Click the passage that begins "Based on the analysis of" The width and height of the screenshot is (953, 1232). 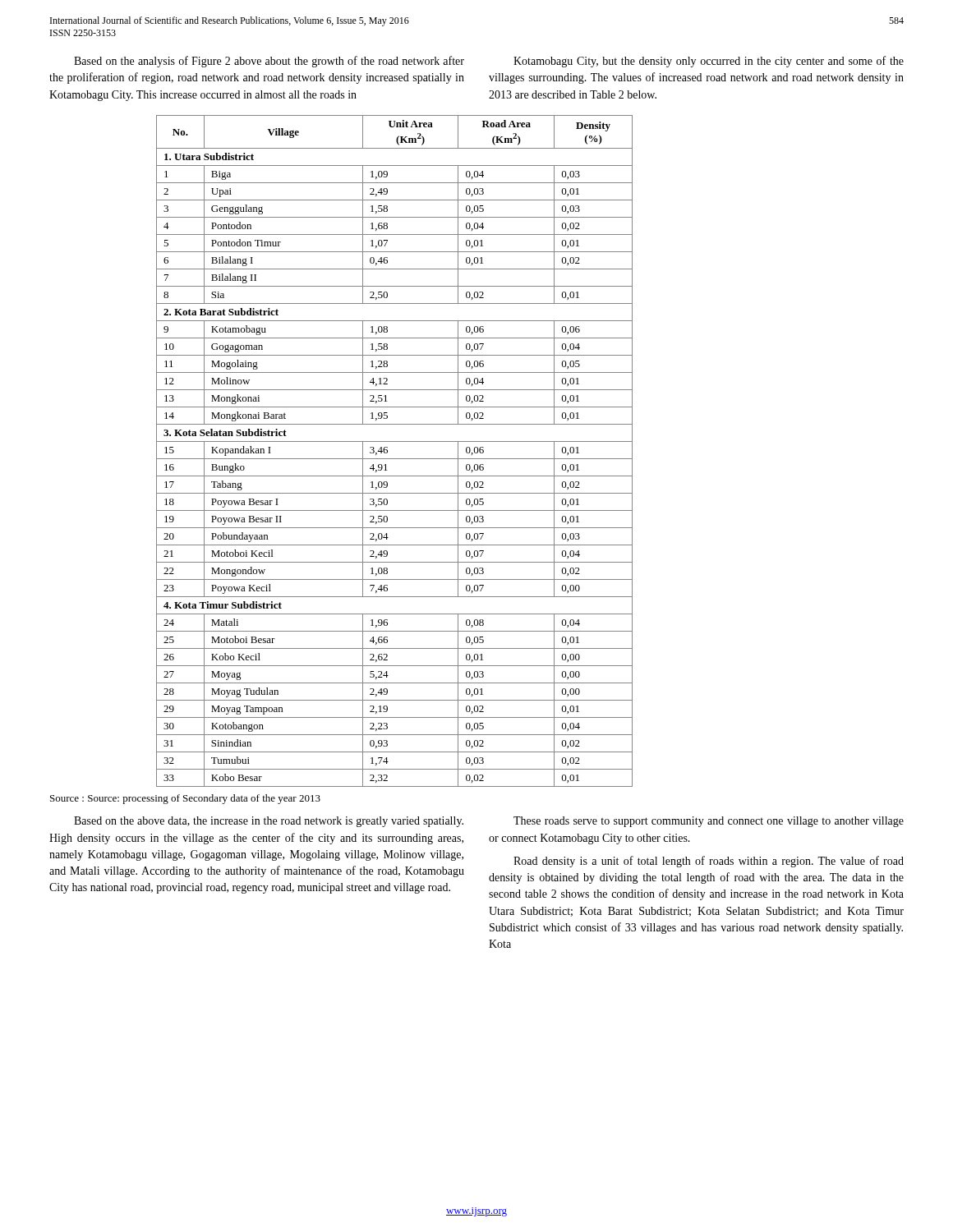pyautogui.click(x=257, y=78)
